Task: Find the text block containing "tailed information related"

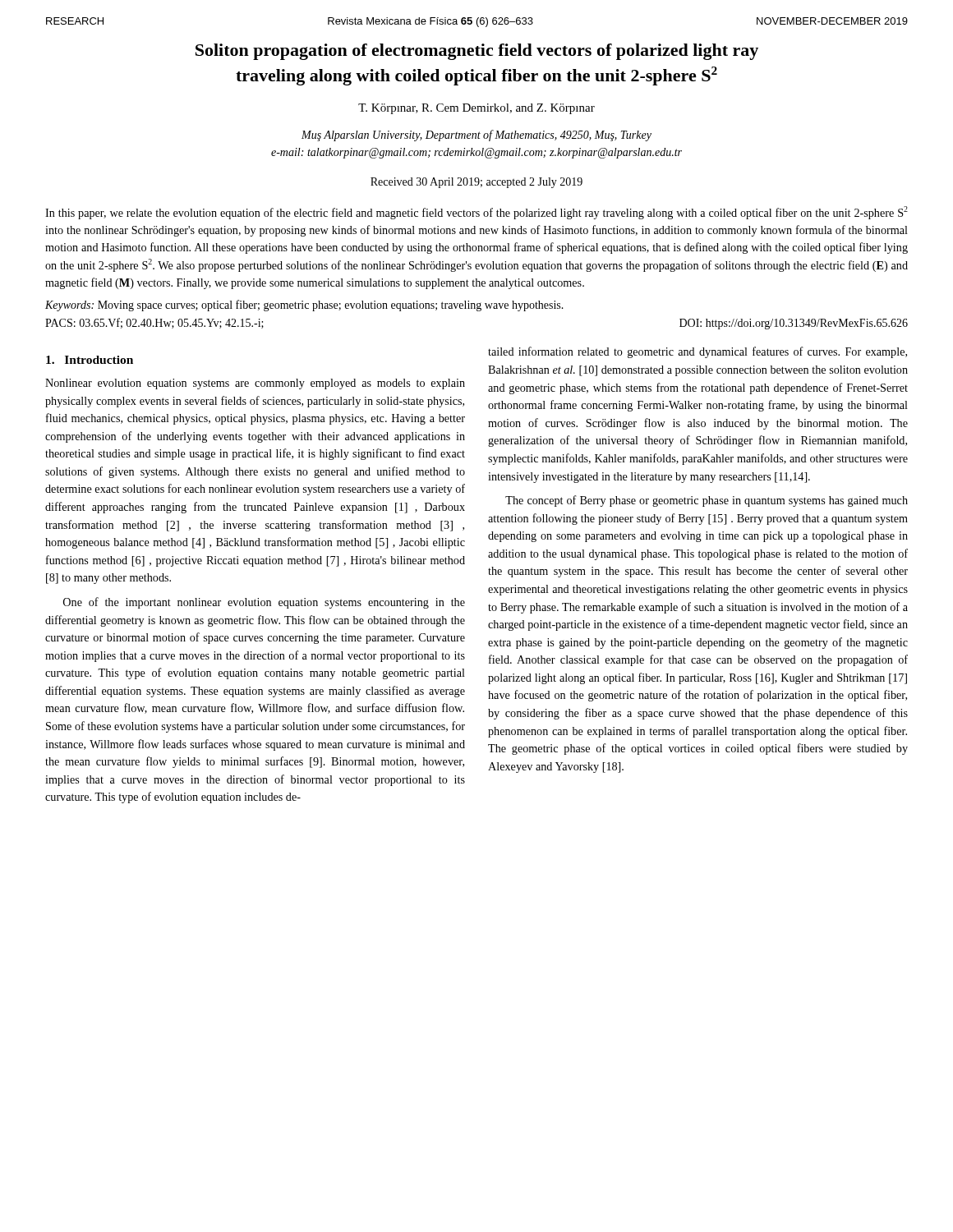Action: (698, 560)
